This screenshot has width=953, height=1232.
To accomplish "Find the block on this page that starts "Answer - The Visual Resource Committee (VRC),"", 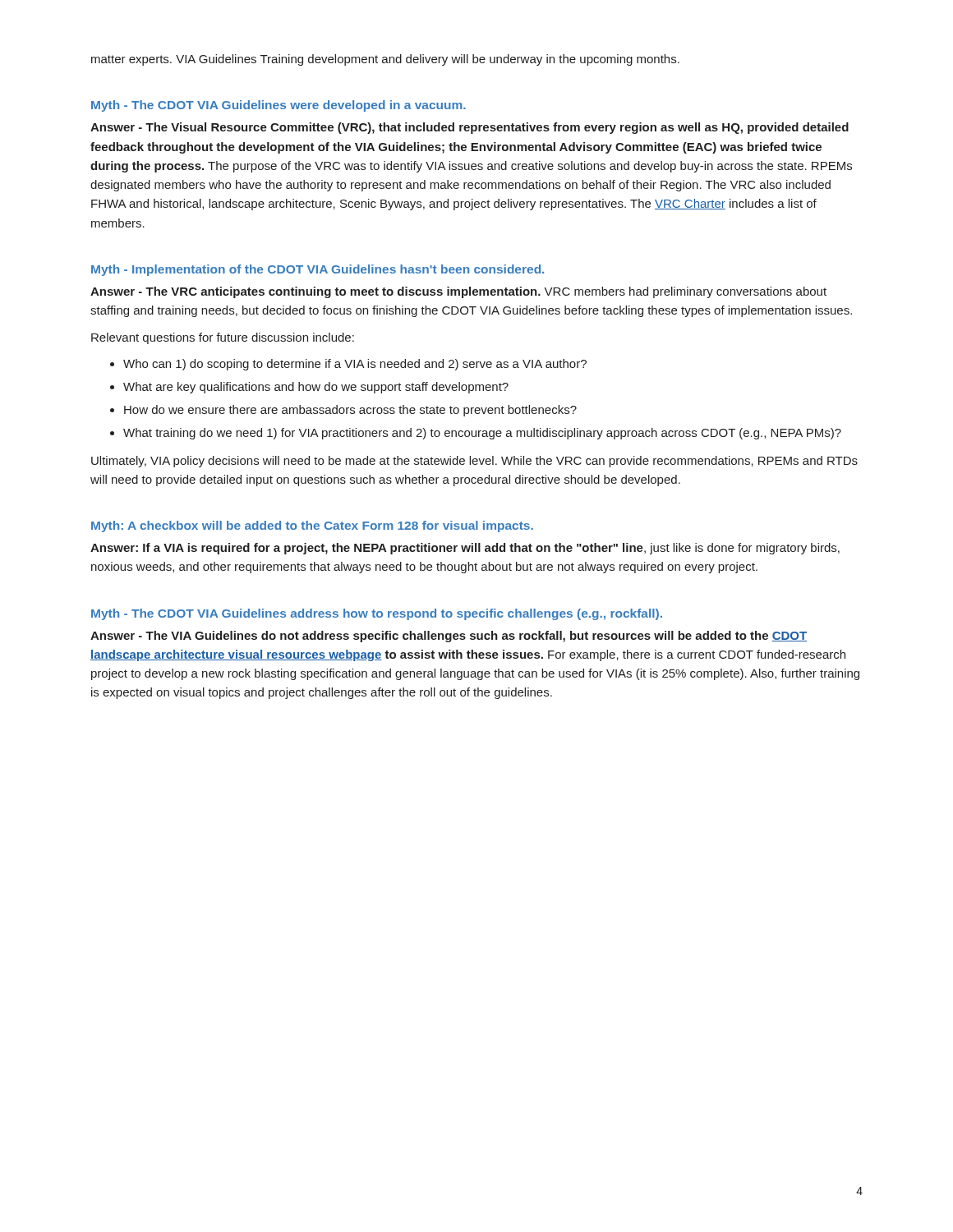I will point(471,175).
